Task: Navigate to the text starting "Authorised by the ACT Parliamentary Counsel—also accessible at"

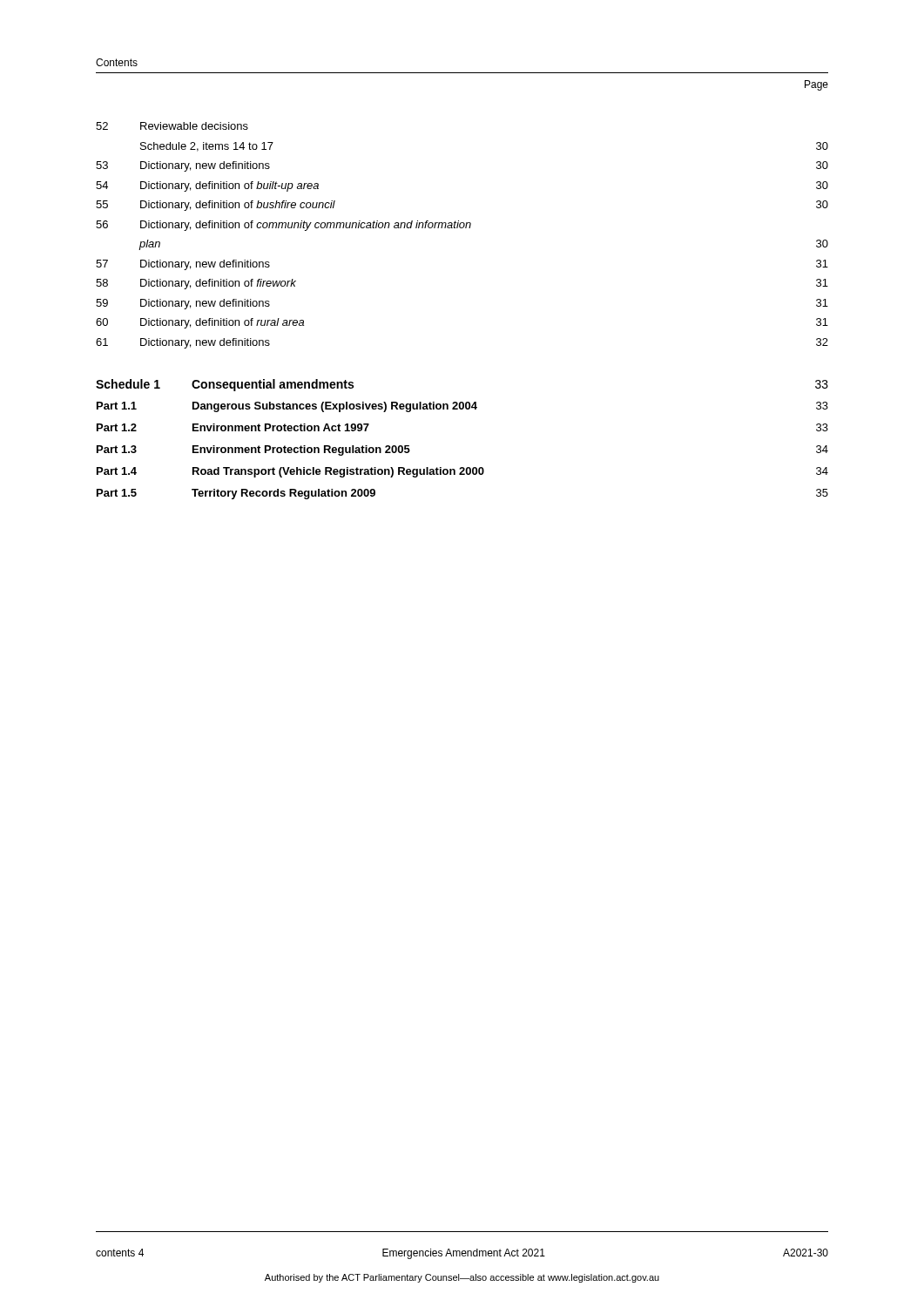Action: 462,1277
